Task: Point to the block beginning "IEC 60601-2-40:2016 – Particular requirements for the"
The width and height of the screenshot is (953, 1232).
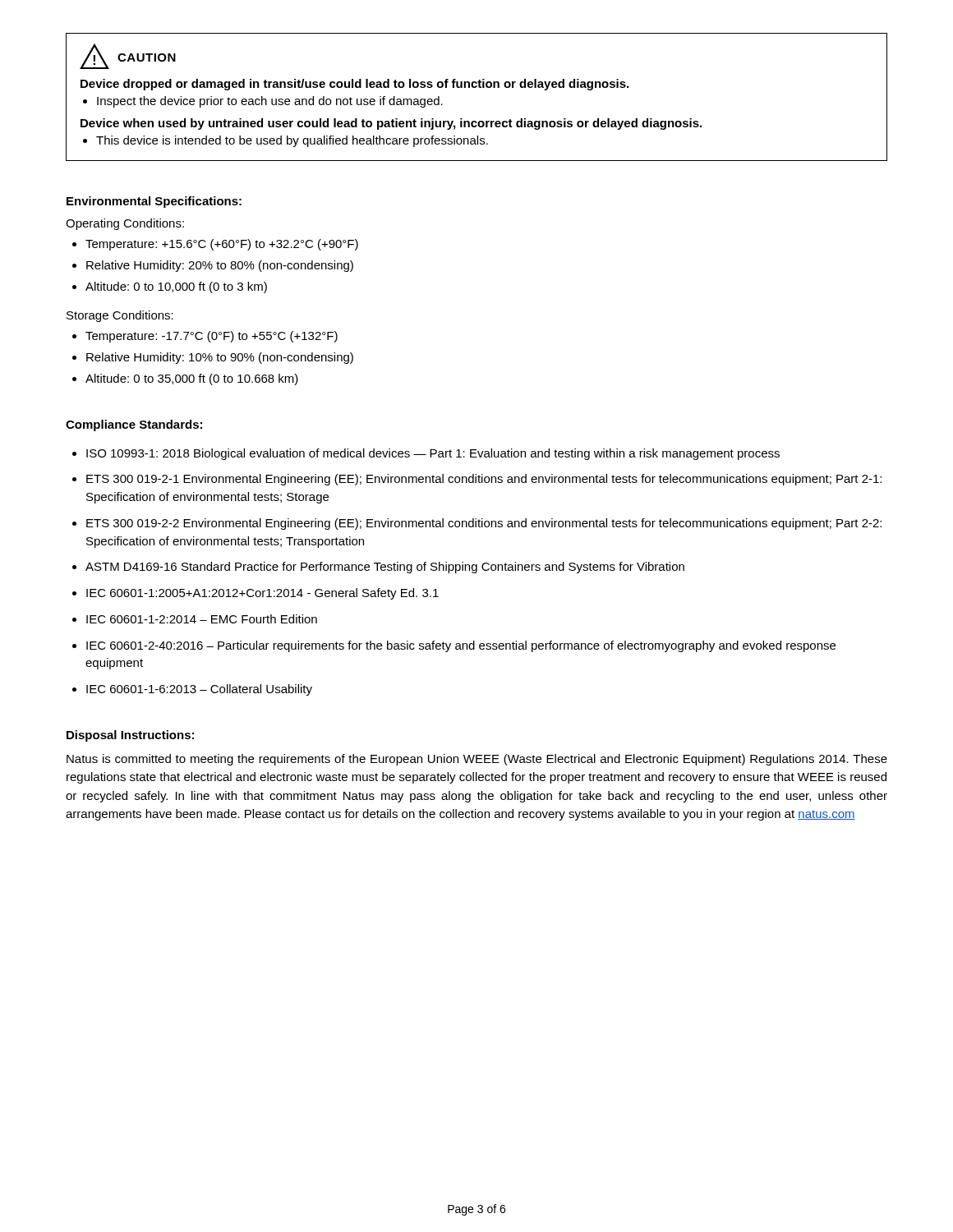Action: pyautogui.click(x=461, y=654)
